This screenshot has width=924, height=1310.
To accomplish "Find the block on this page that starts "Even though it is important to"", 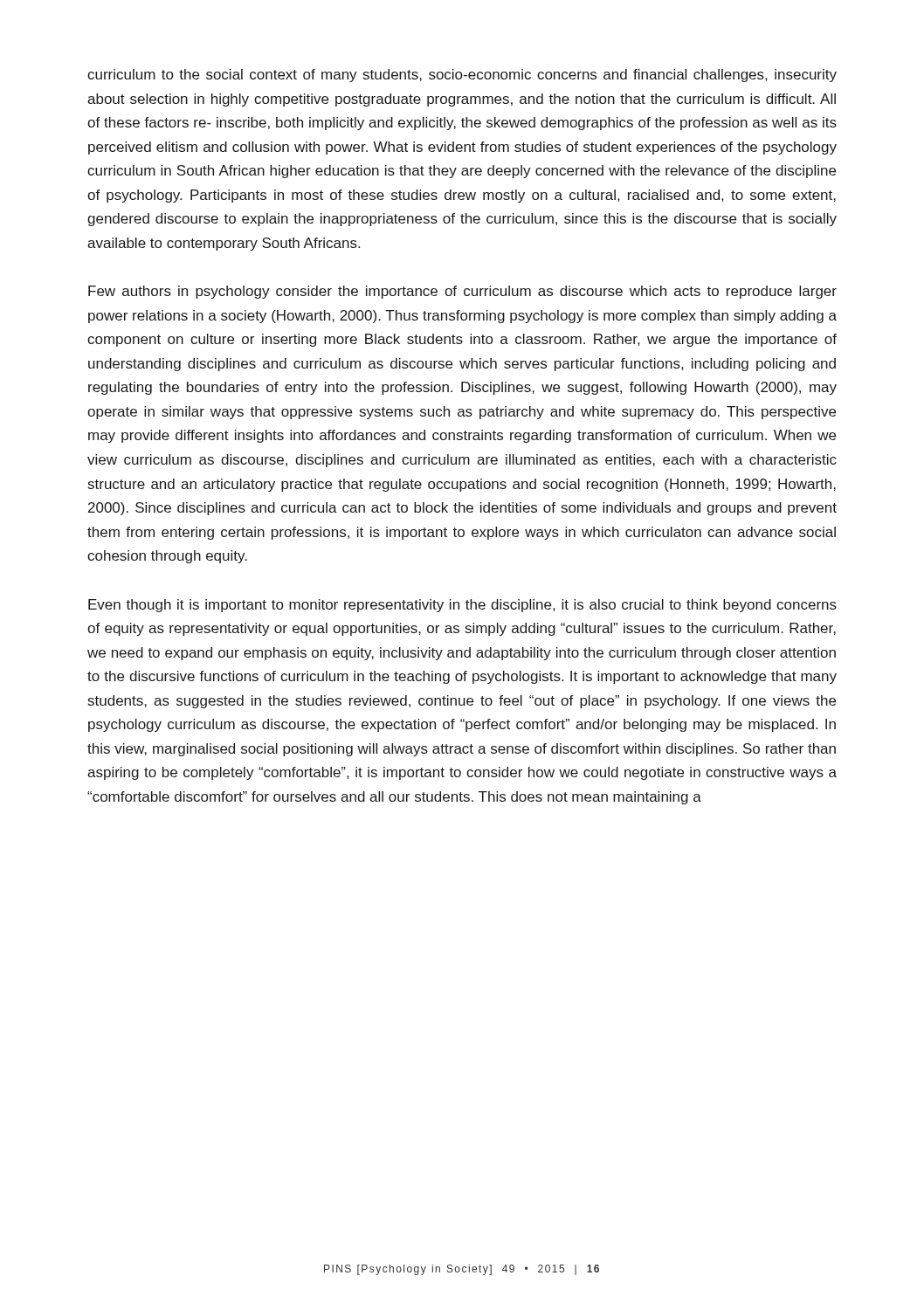I will click(x=462, y=701).
